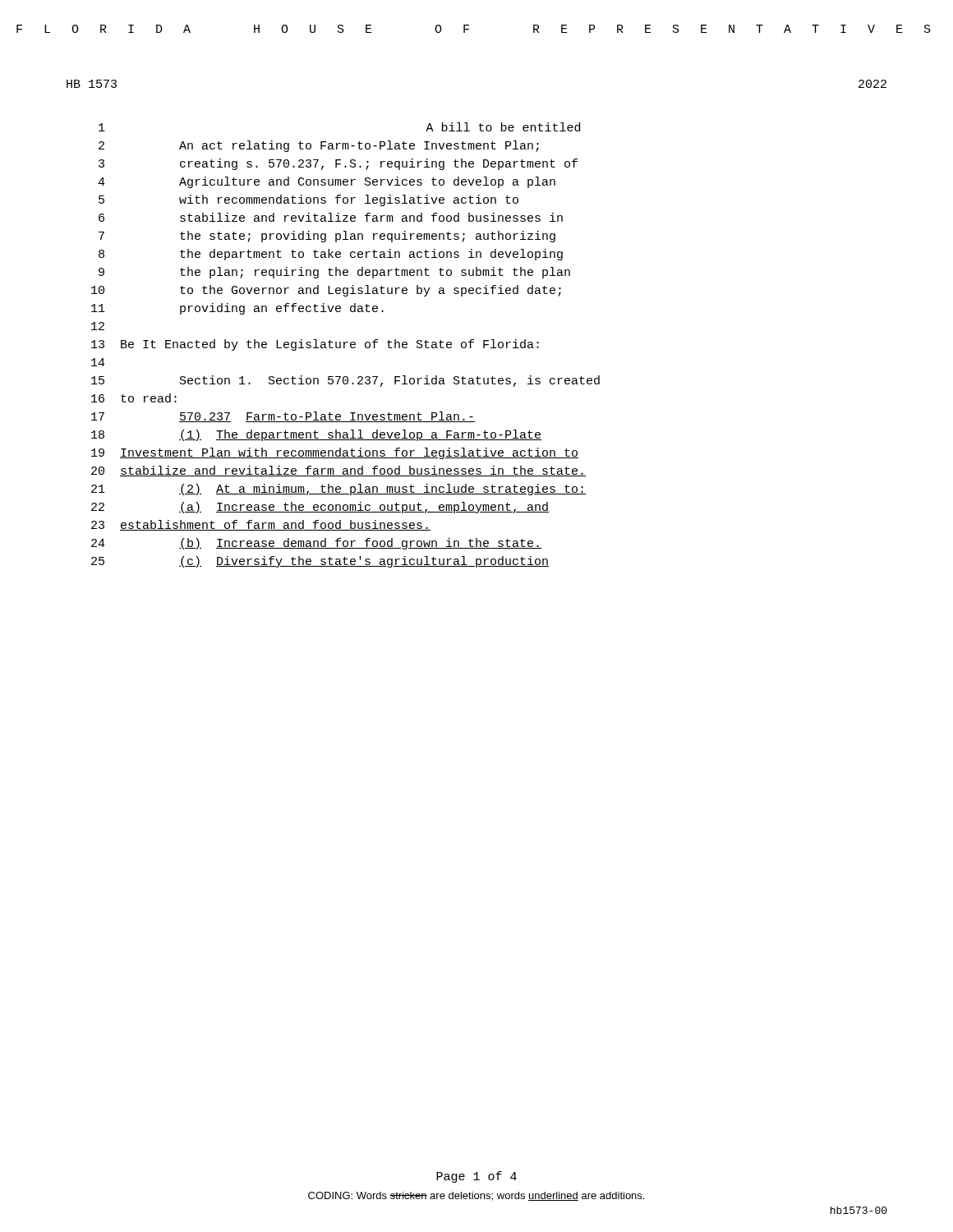Navigate to the element starting "19 Investment Plan with recommendations for legislative action"
953x1232 pixels.
tap(476, 454)
